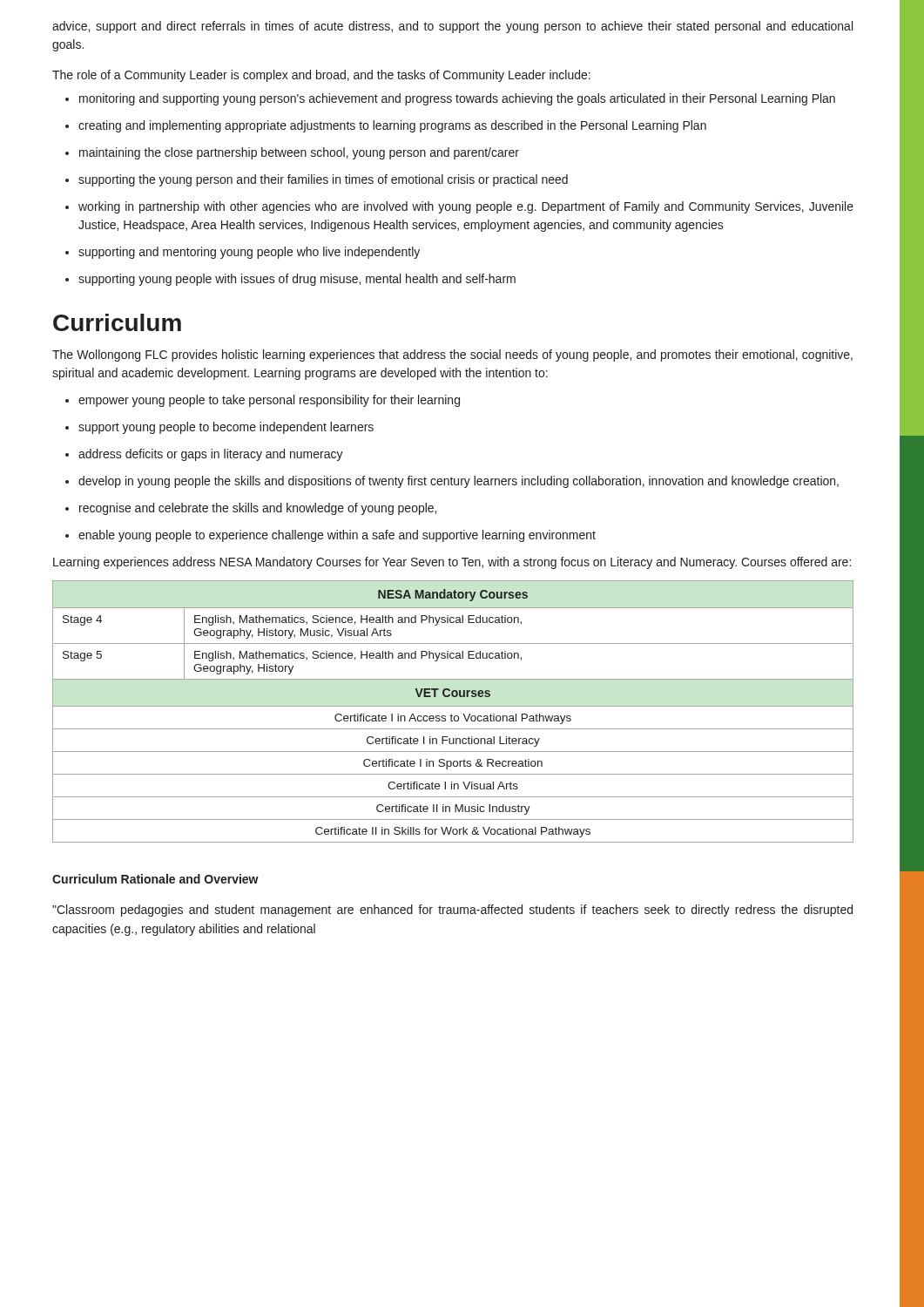This screenshot has height=1307, width=924.
Task: Click on the list item that says "support young people to"
Action: coord(219,428)
